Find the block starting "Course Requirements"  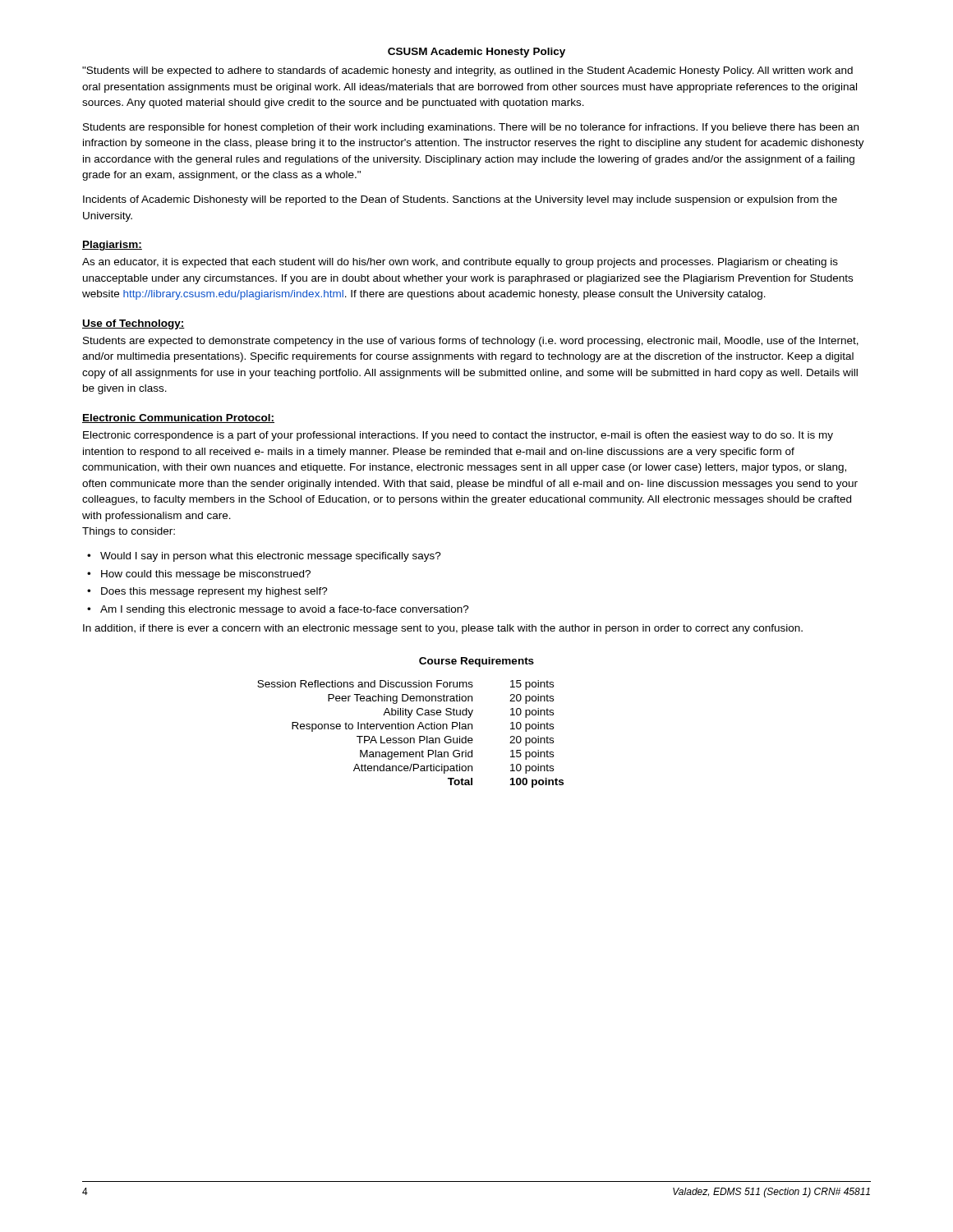[x=476, y=661]
